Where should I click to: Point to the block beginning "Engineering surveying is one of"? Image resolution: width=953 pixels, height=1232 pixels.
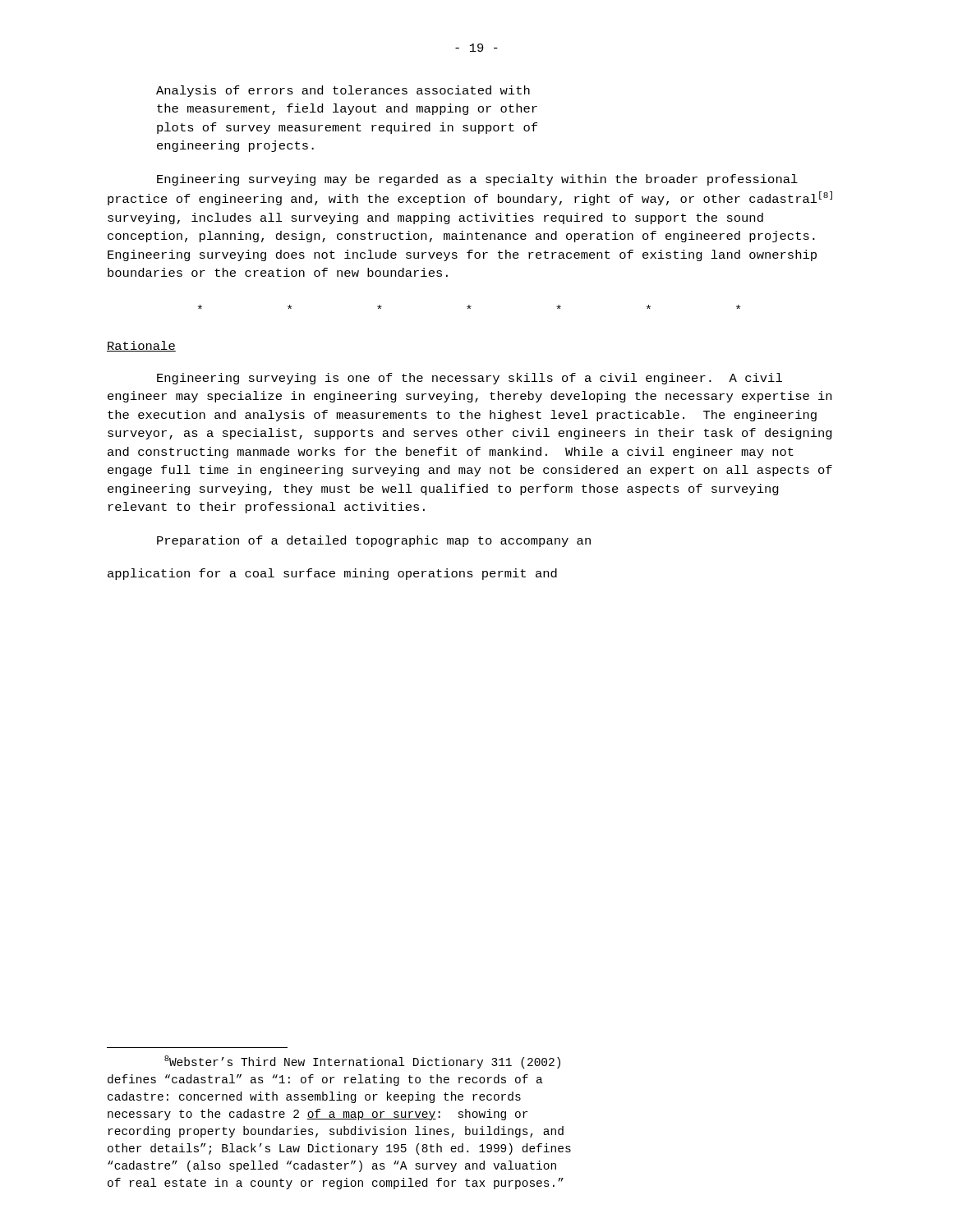pyautogui.click(x=470, y=443)
